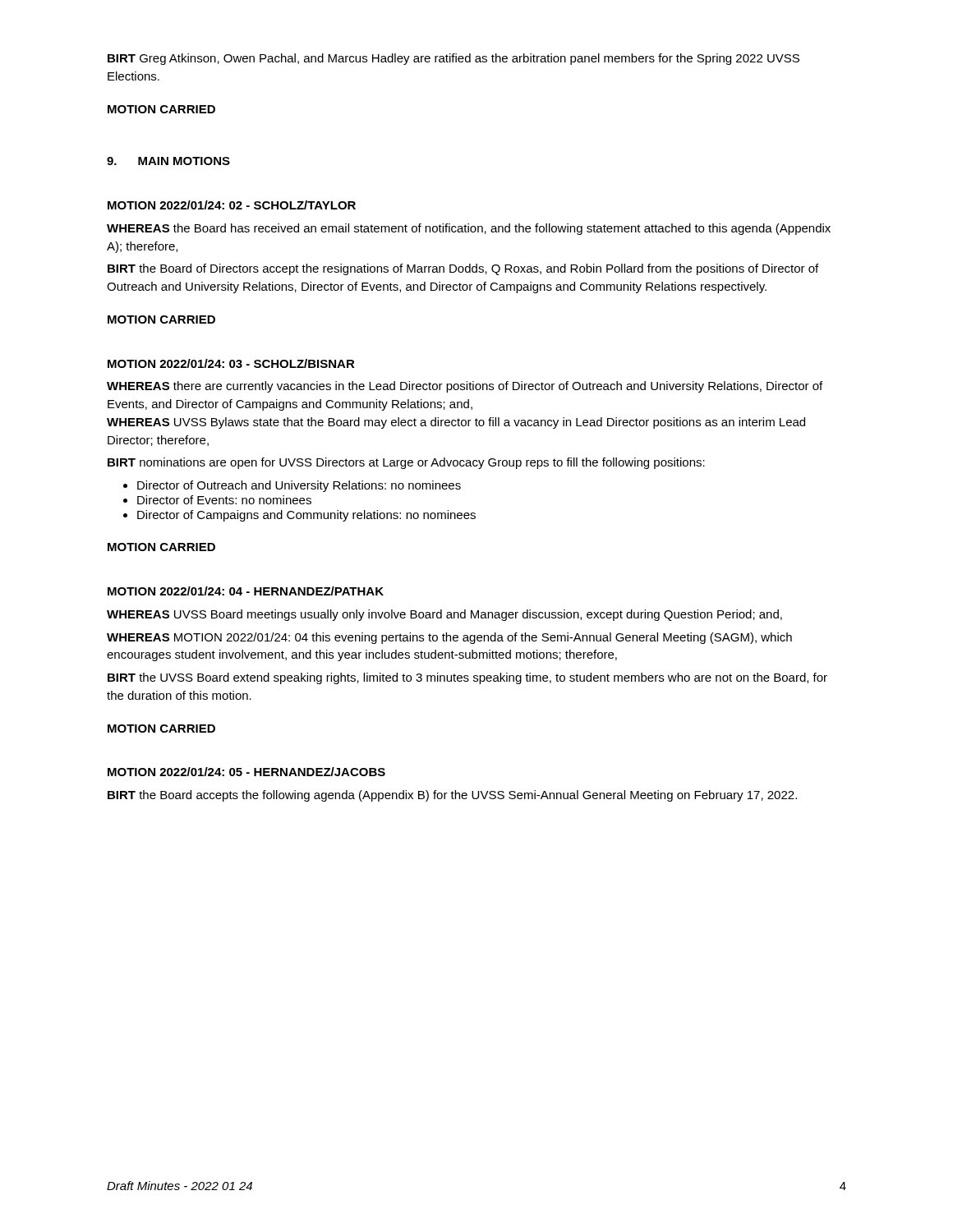The height and width of the screenshot is (1232, 953).
Task: Find the passage starting "BIRT Greg Atkinson, Owen Pachal,"
Action: click(x=476, y=67)
